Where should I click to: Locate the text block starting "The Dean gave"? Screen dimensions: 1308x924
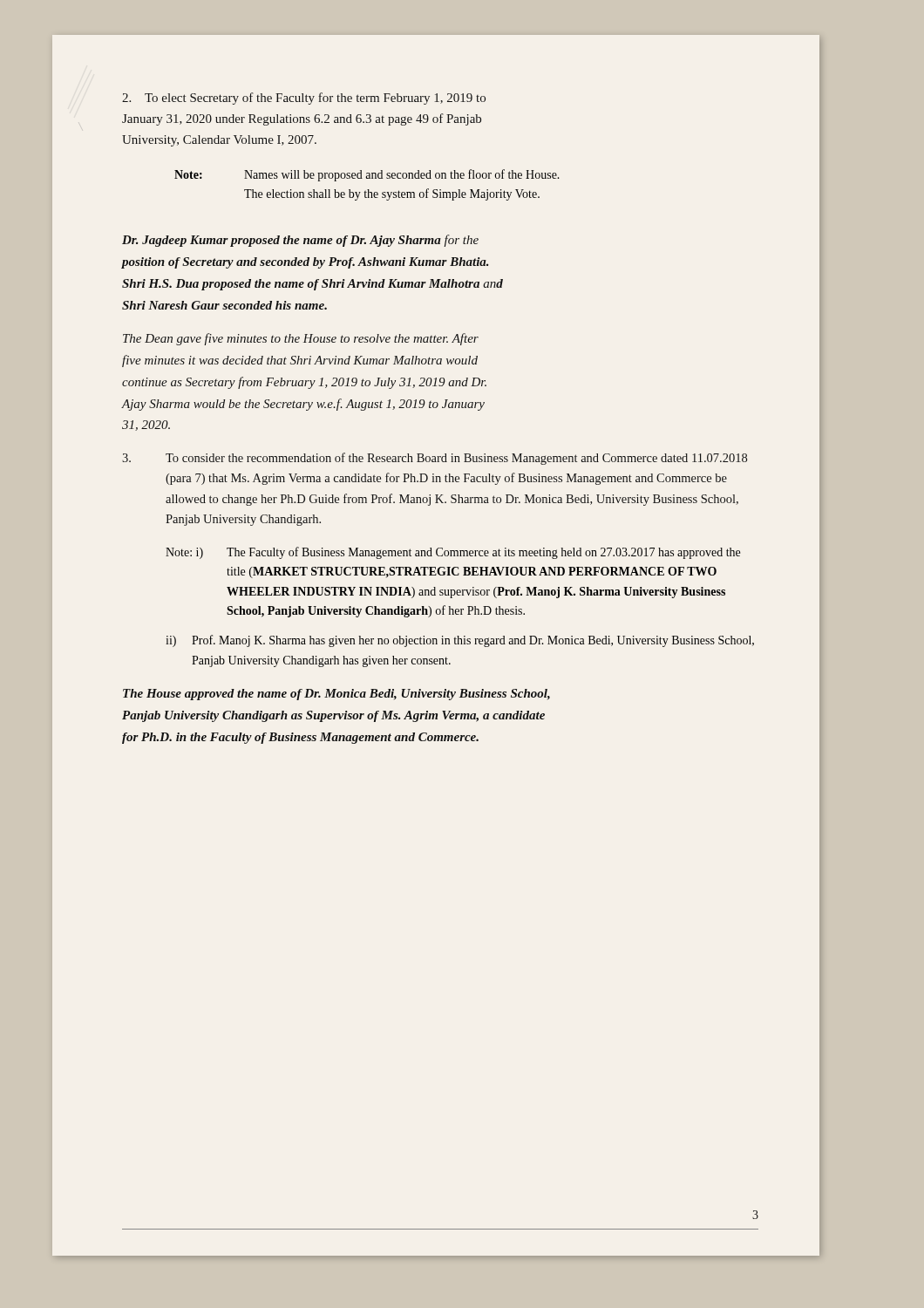point(305,382)
